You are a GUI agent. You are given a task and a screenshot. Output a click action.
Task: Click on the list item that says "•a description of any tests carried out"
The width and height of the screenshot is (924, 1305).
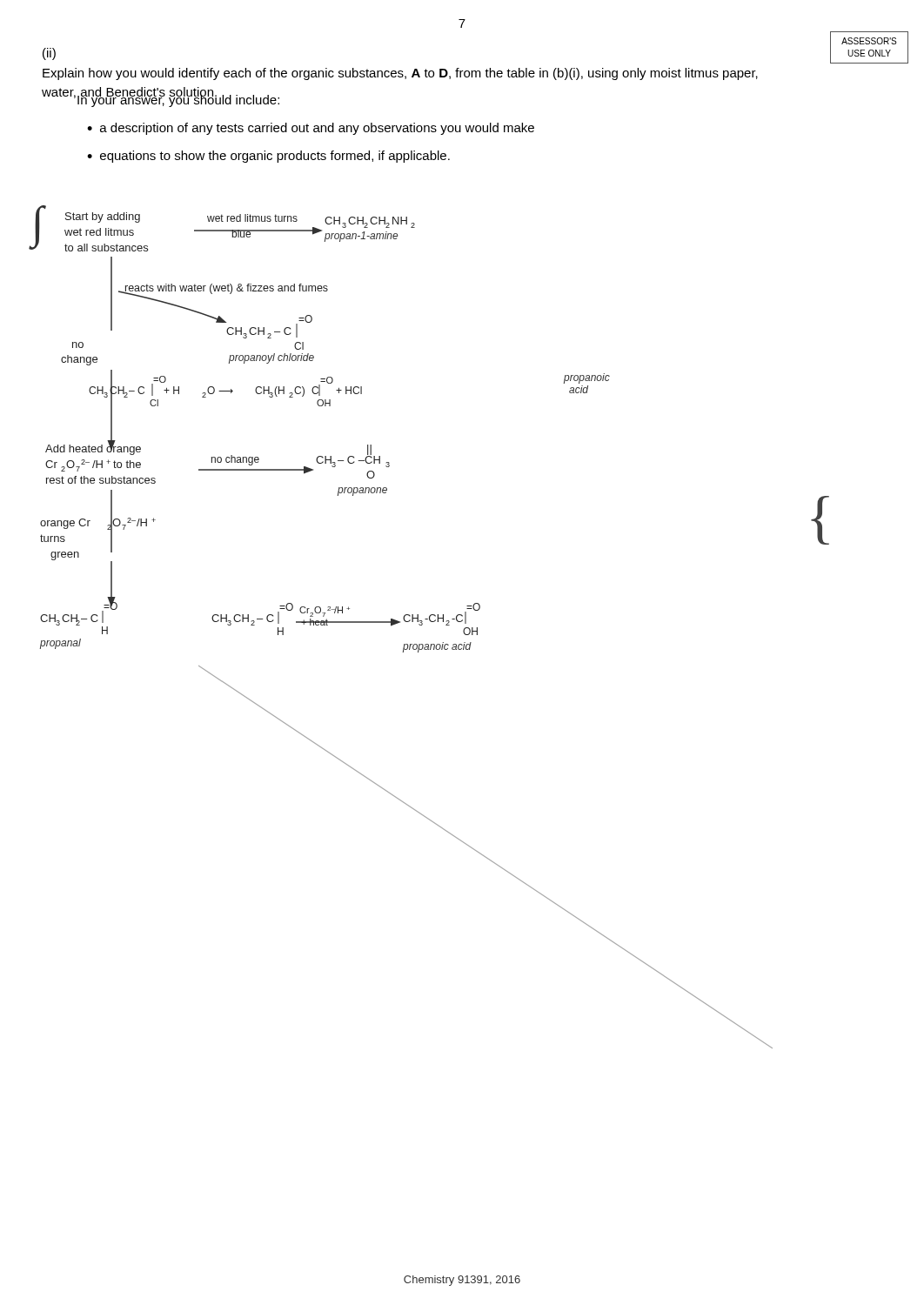tap(311, 129)
